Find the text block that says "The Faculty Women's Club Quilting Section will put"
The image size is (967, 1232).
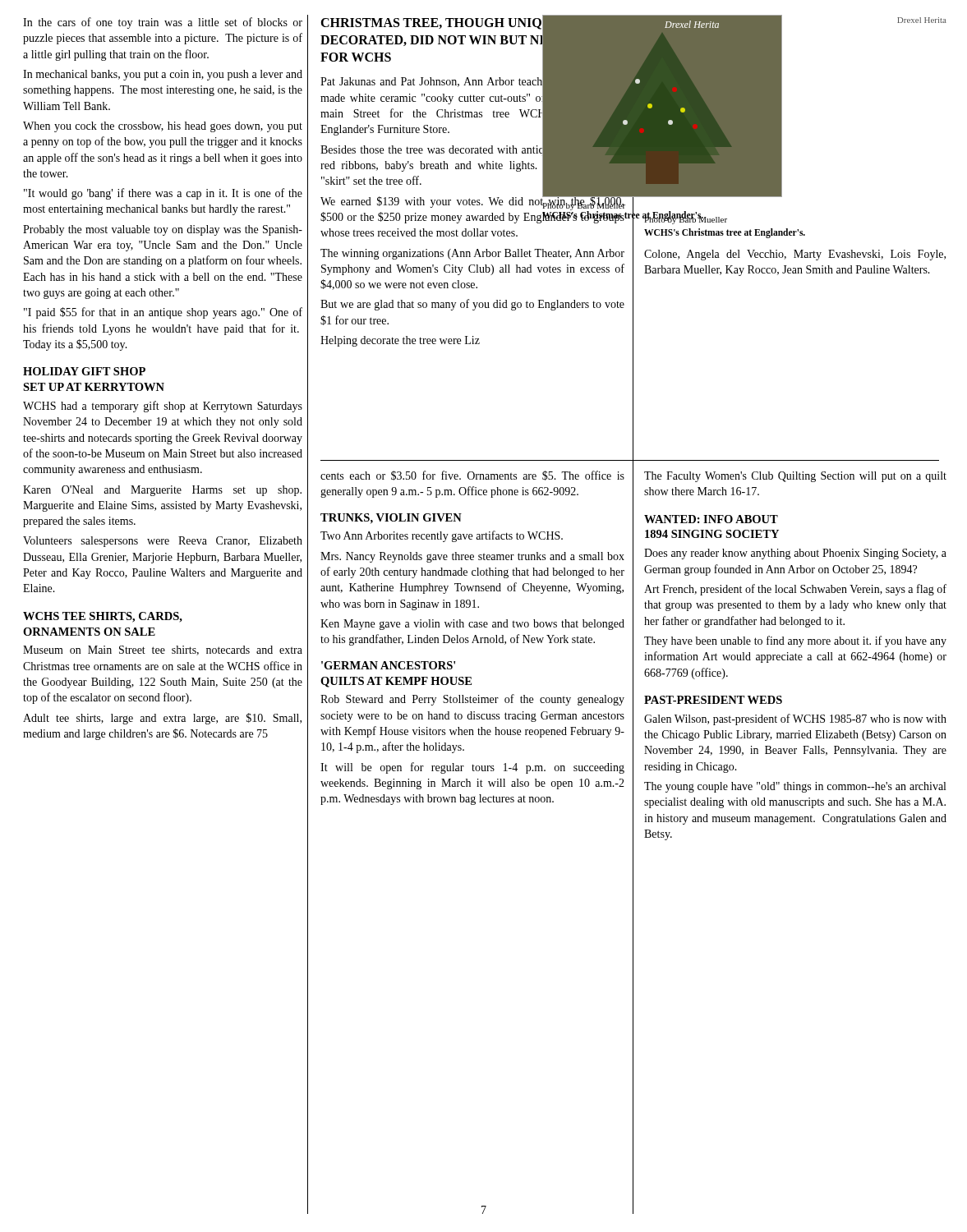(x=795, y=484)
